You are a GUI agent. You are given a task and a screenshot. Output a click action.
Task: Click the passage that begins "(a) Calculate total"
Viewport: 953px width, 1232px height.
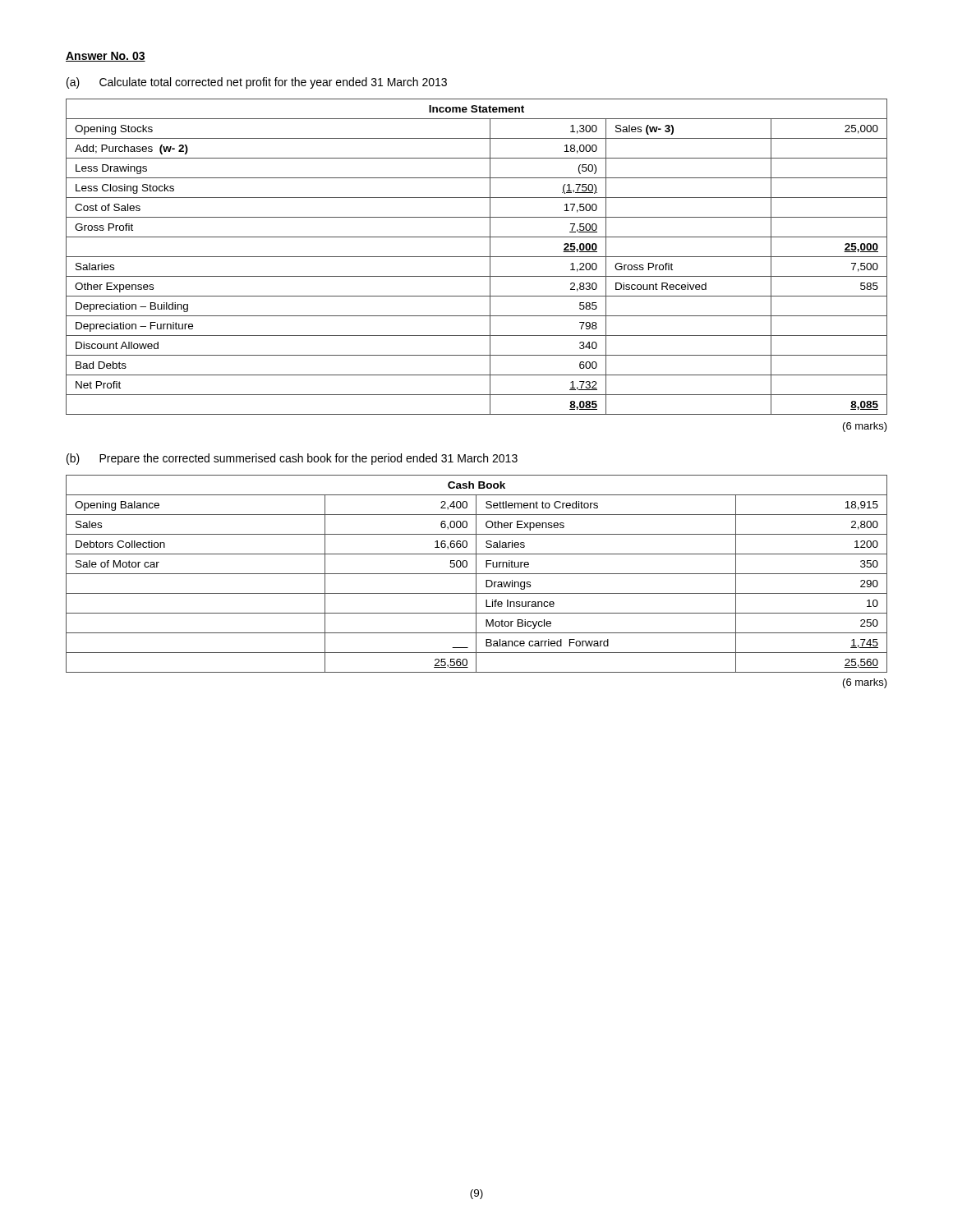257,82
